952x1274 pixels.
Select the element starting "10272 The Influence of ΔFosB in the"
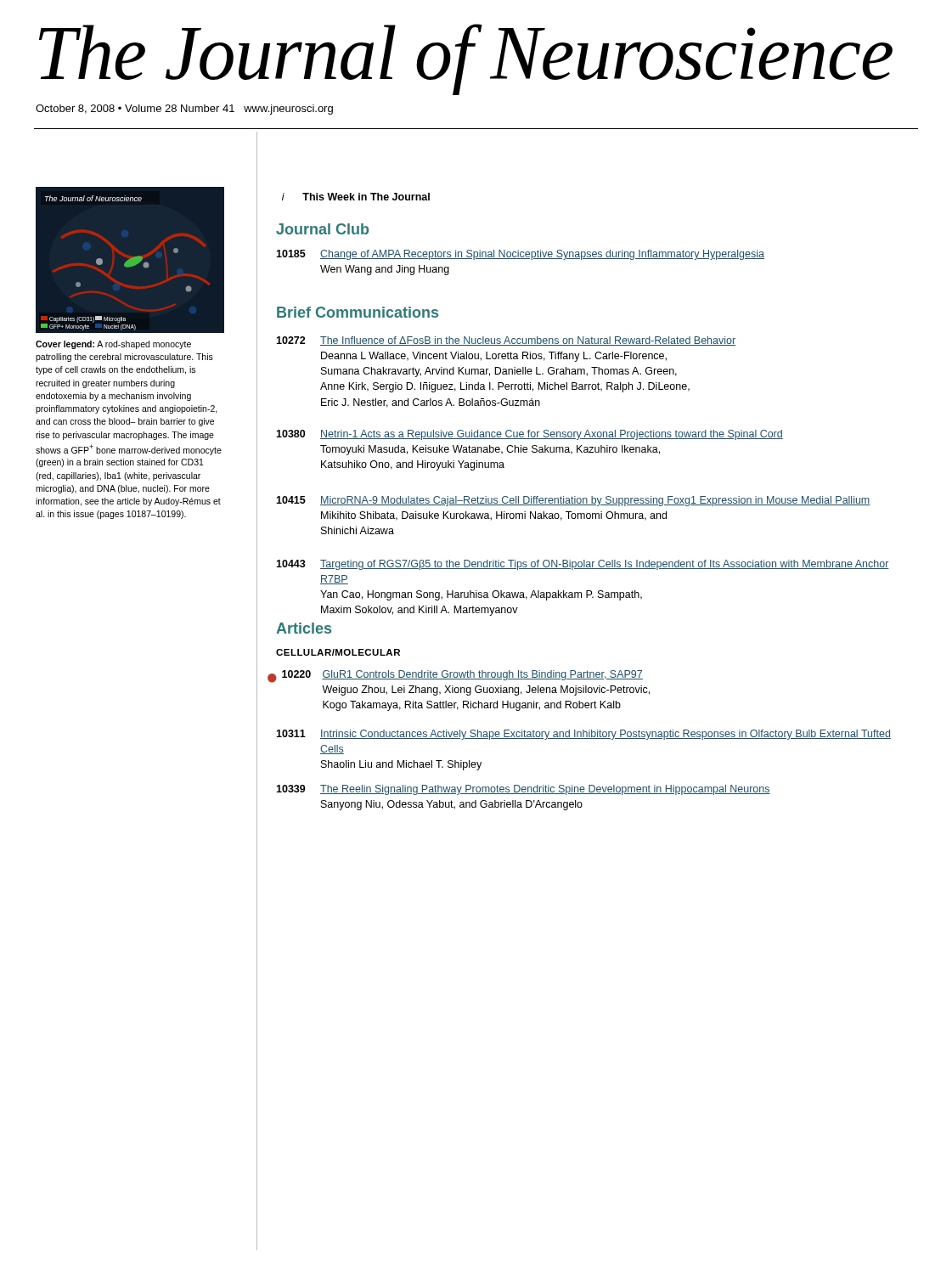506,371
